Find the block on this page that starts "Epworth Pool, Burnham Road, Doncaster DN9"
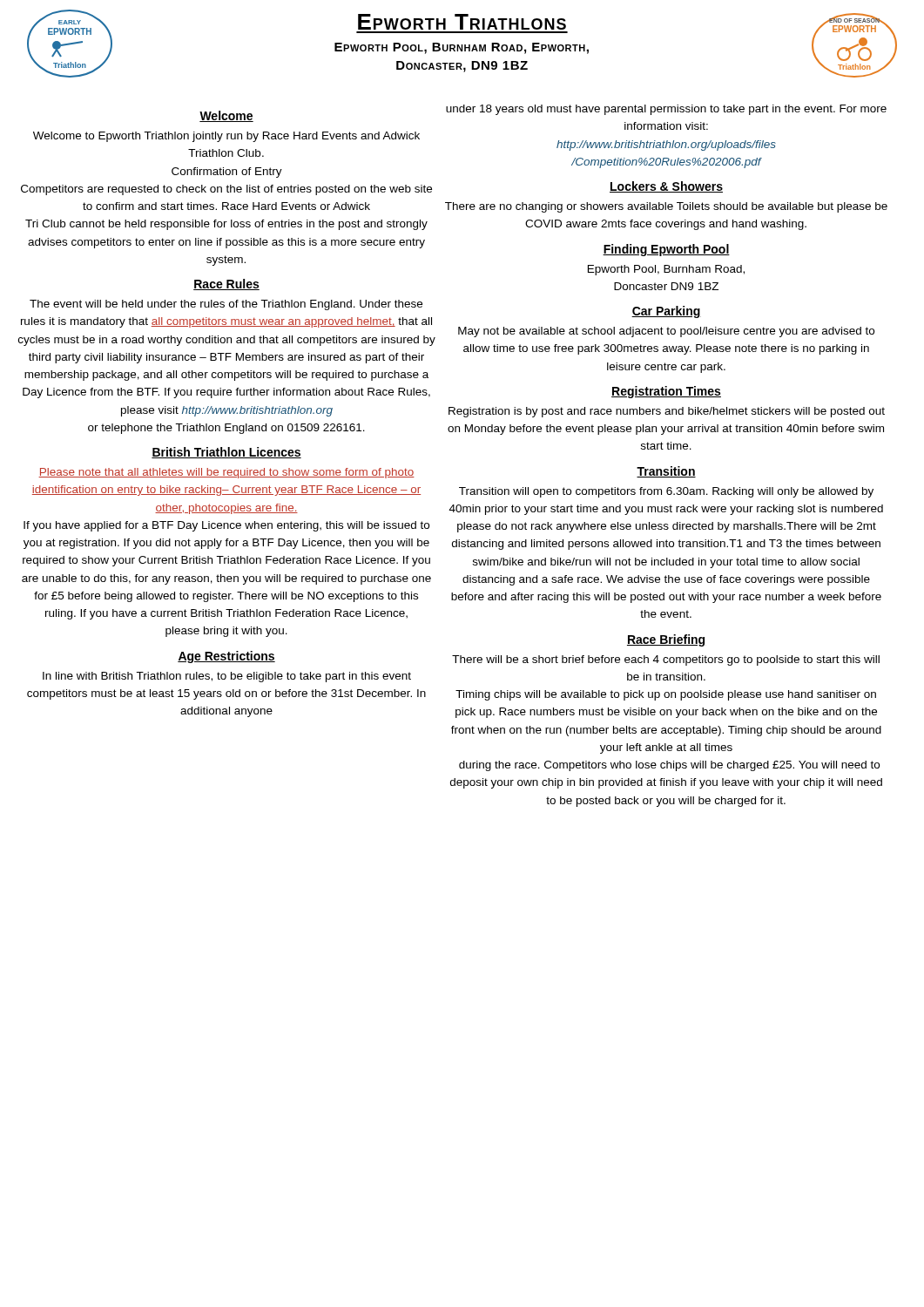The image size is (924, 1307). tap(666, 277)
